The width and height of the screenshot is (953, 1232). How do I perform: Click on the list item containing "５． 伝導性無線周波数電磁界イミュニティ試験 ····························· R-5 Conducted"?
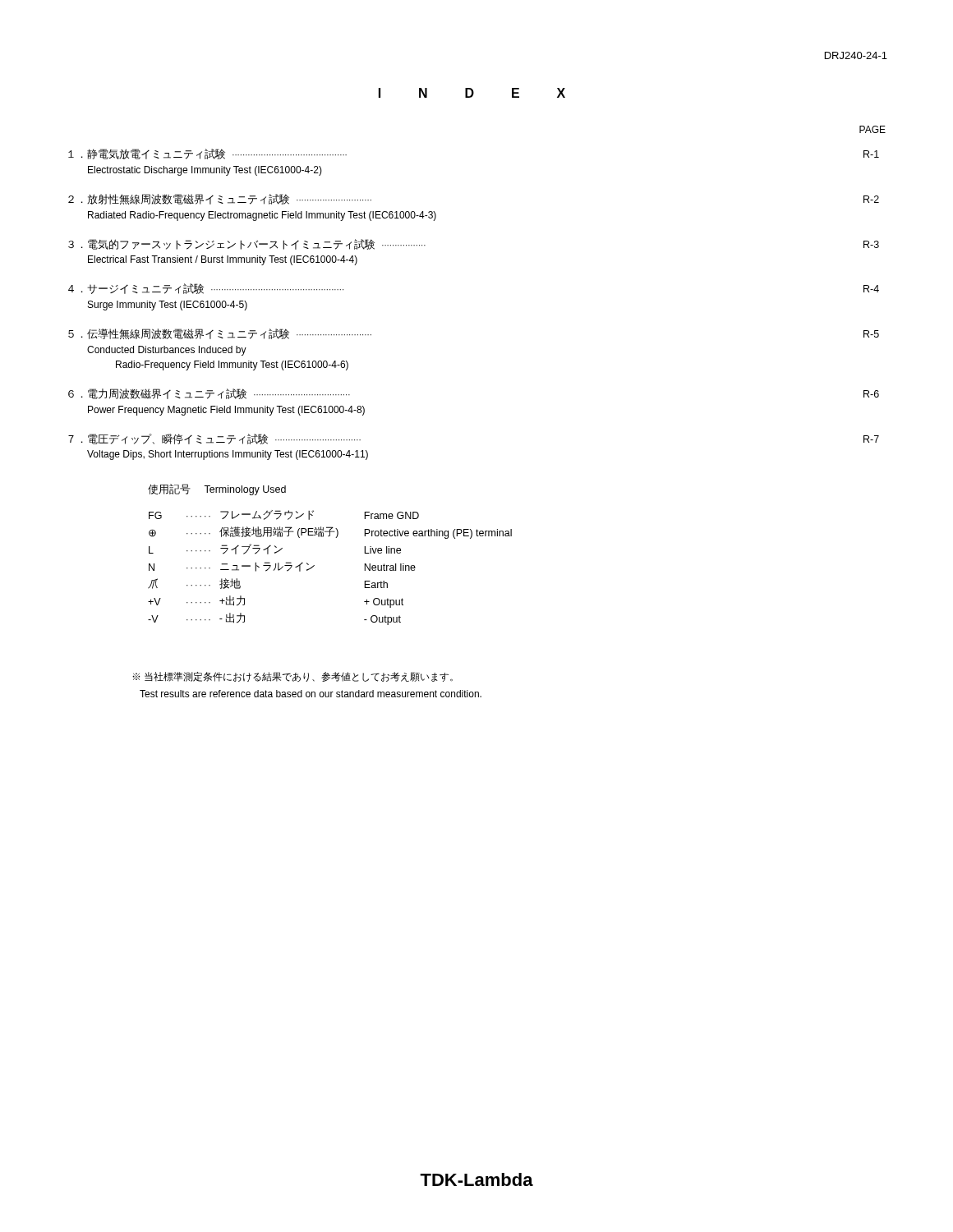point(189,334)
